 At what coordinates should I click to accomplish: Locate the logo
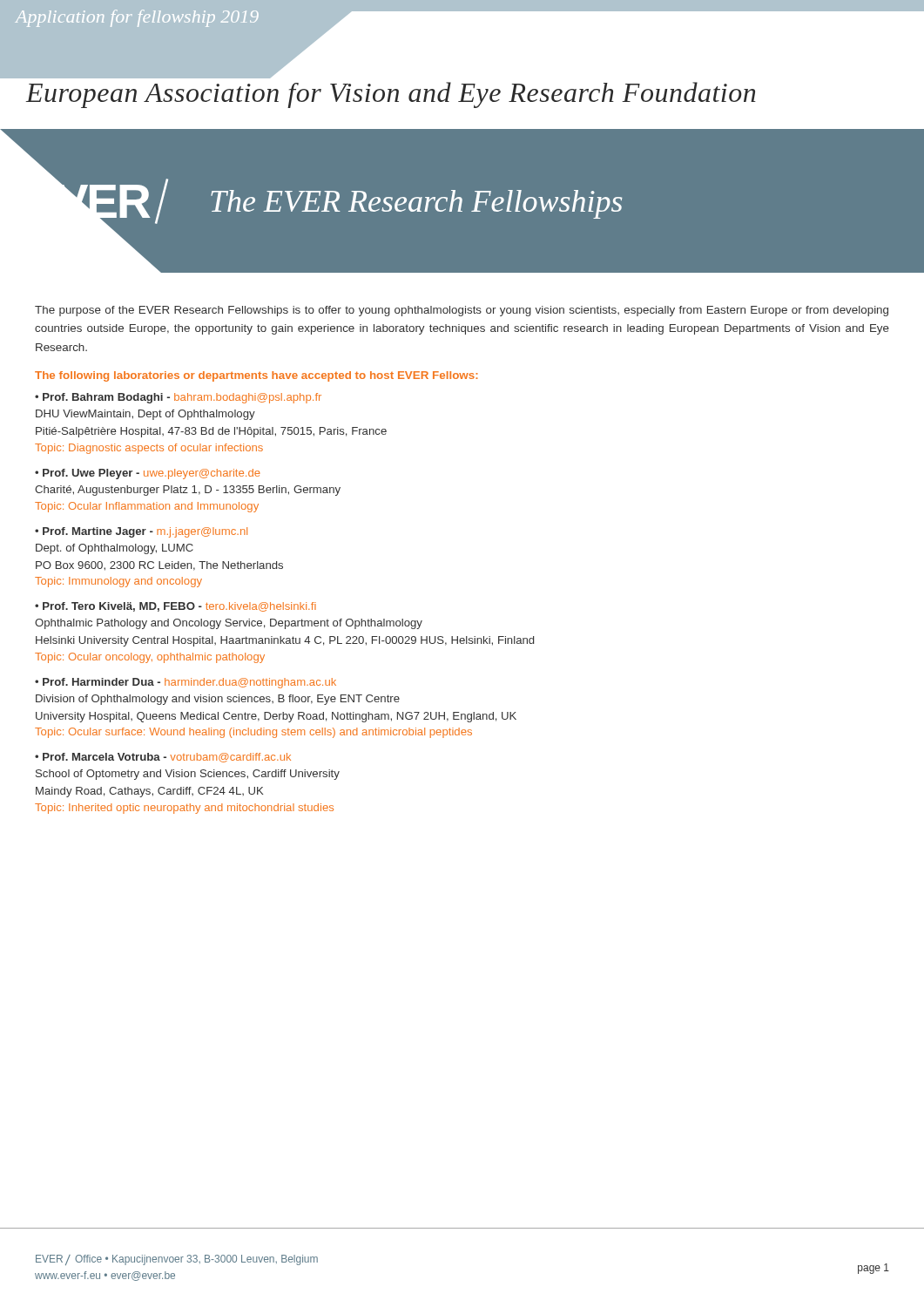pos(462,201)
